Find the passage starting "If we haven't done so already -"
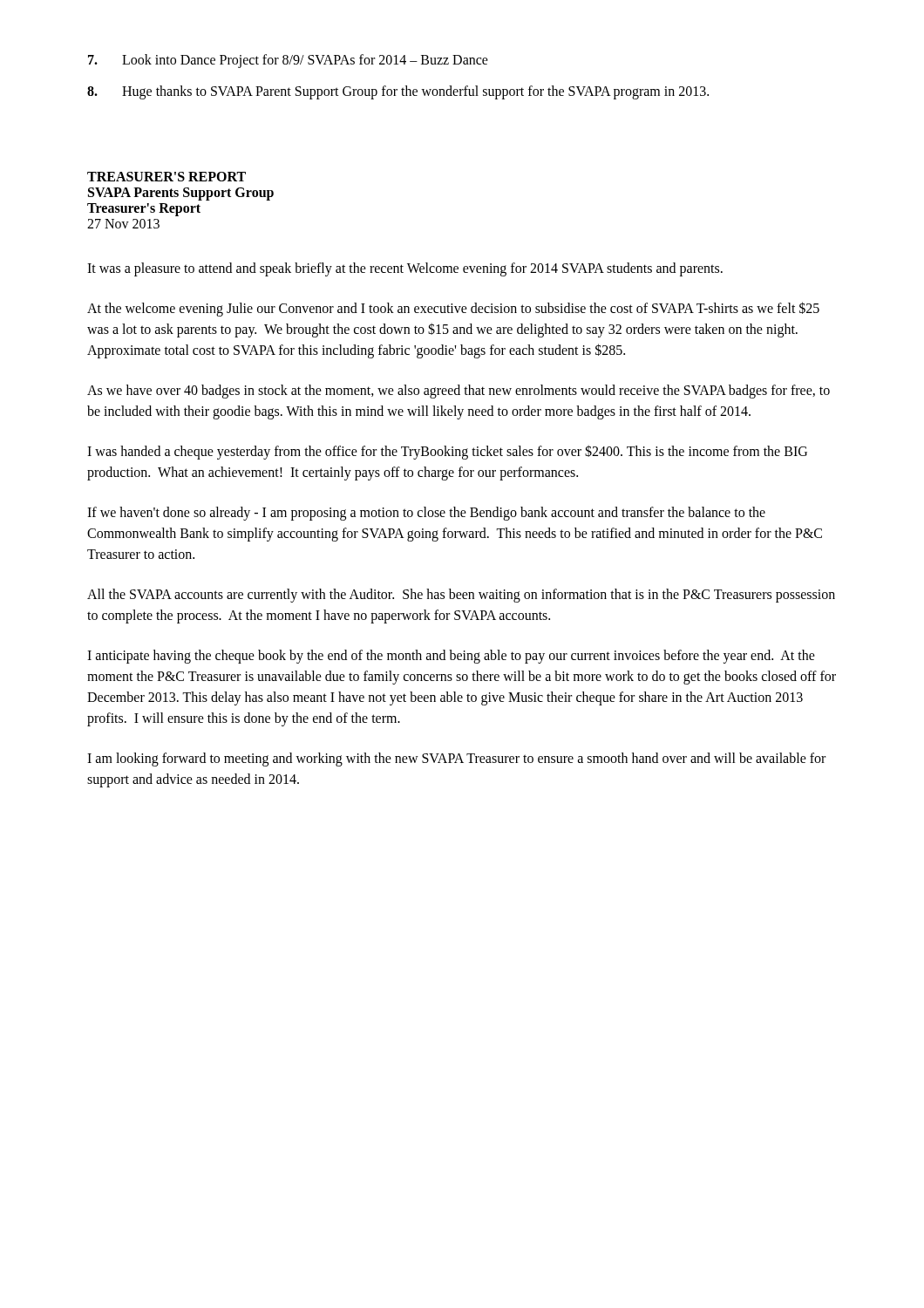Viewport: 924px width, 1308px height. (x=455, y=533)
